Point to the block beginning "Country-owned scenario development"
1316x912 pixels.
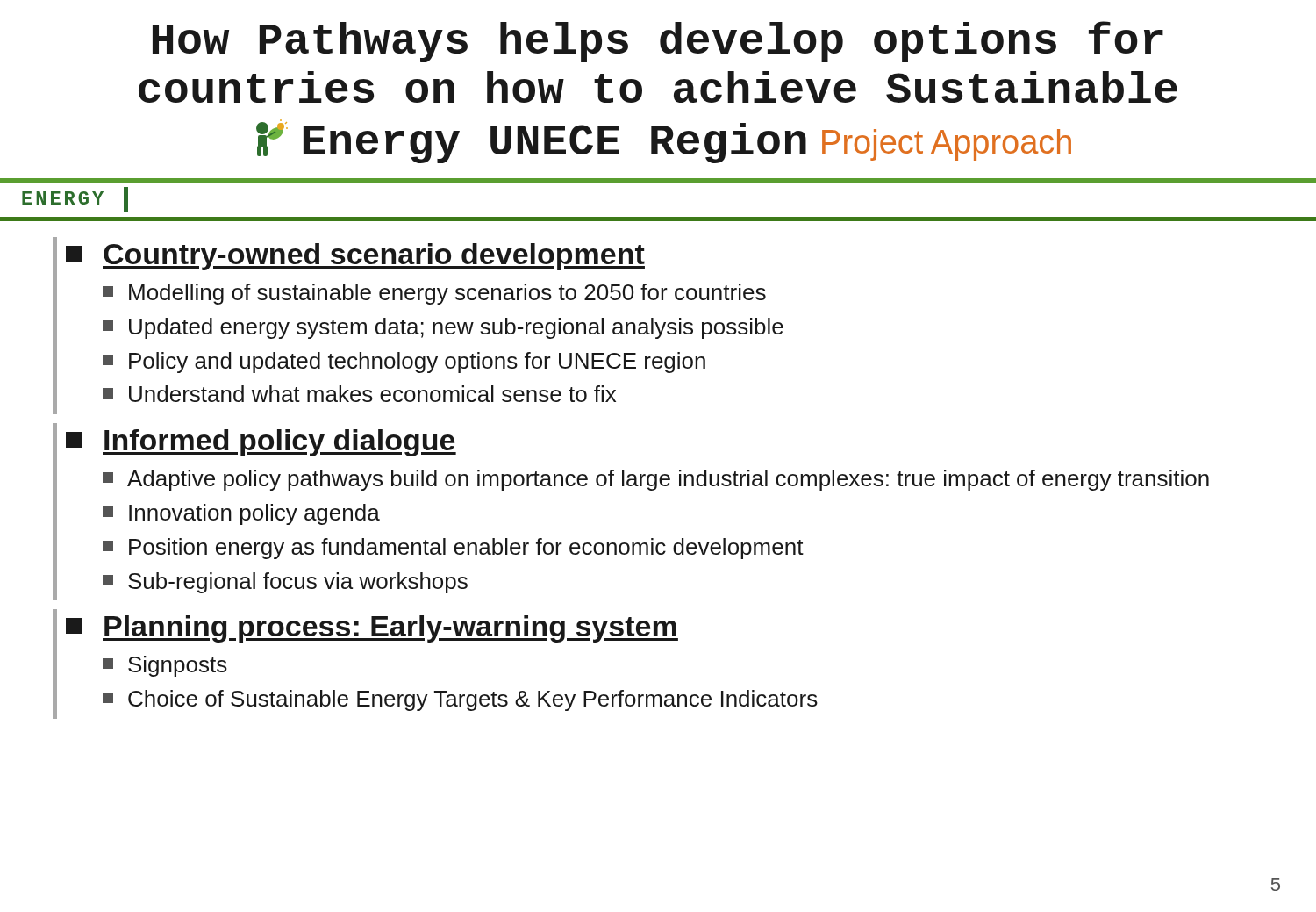(665, 326)
